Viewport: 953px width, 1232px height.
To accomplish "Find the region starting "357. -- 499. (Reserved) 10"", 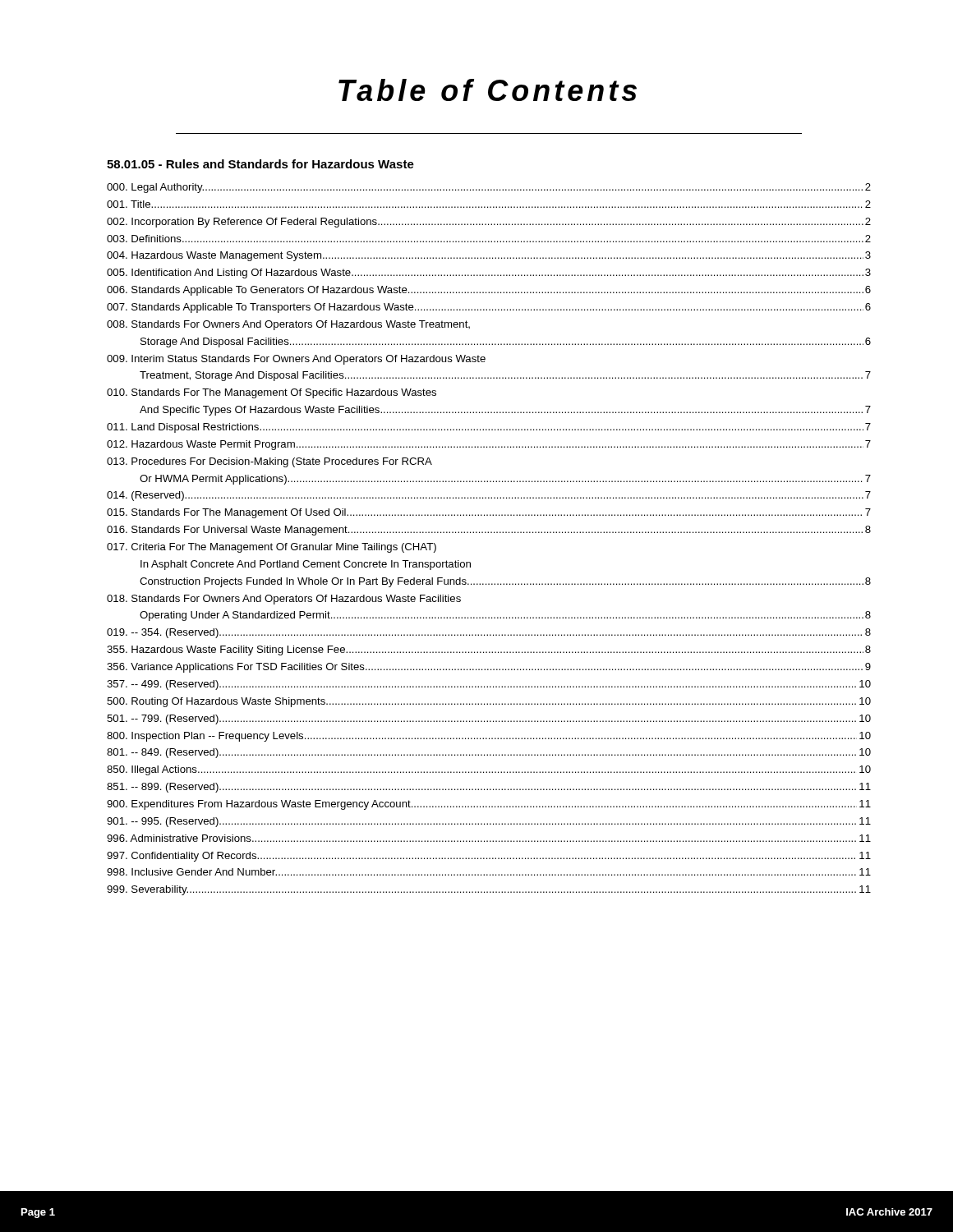I will 489,684.
